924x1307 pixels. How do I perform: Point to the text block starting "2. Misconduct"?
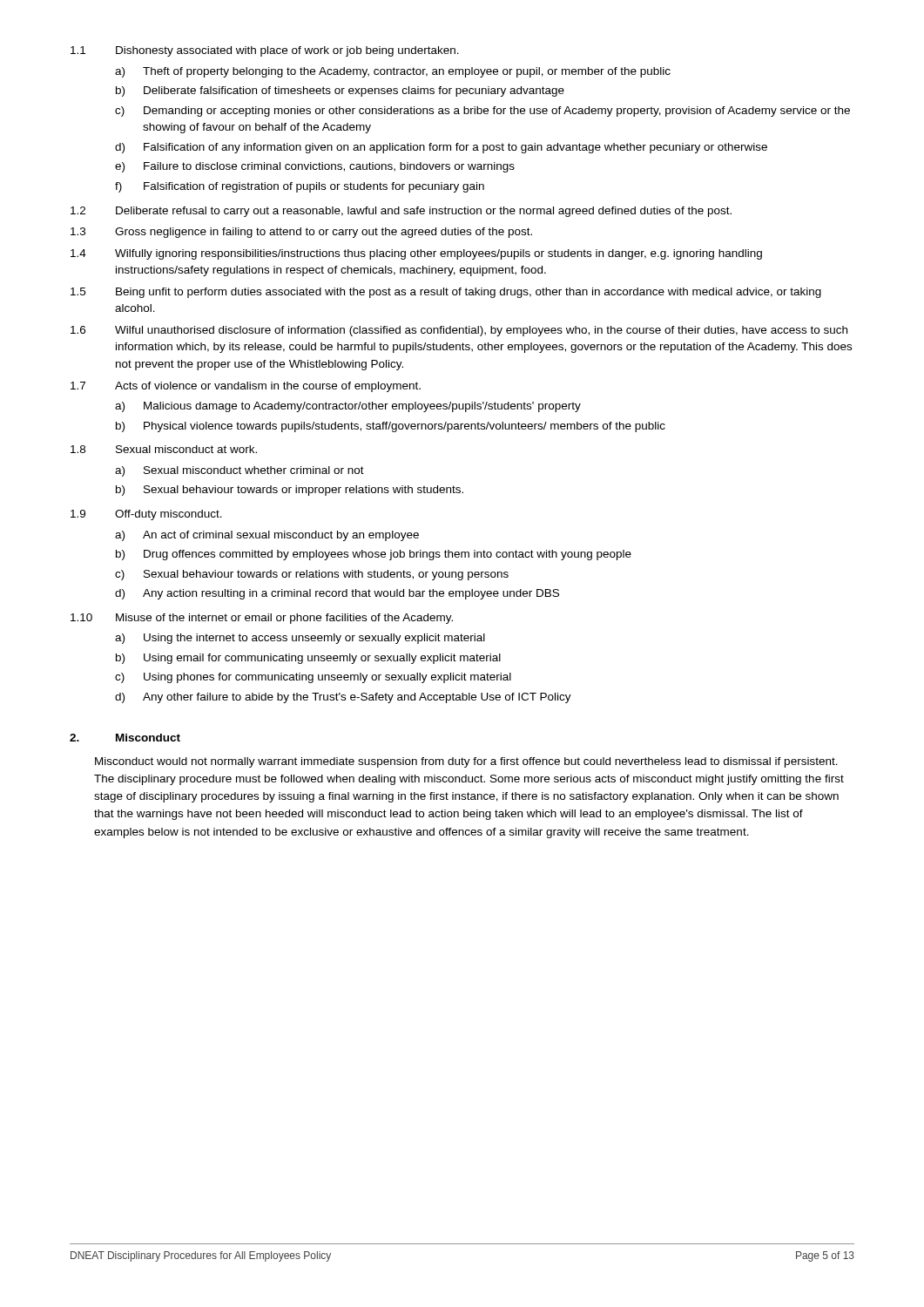pyautogui.click(x=125, y=737)
